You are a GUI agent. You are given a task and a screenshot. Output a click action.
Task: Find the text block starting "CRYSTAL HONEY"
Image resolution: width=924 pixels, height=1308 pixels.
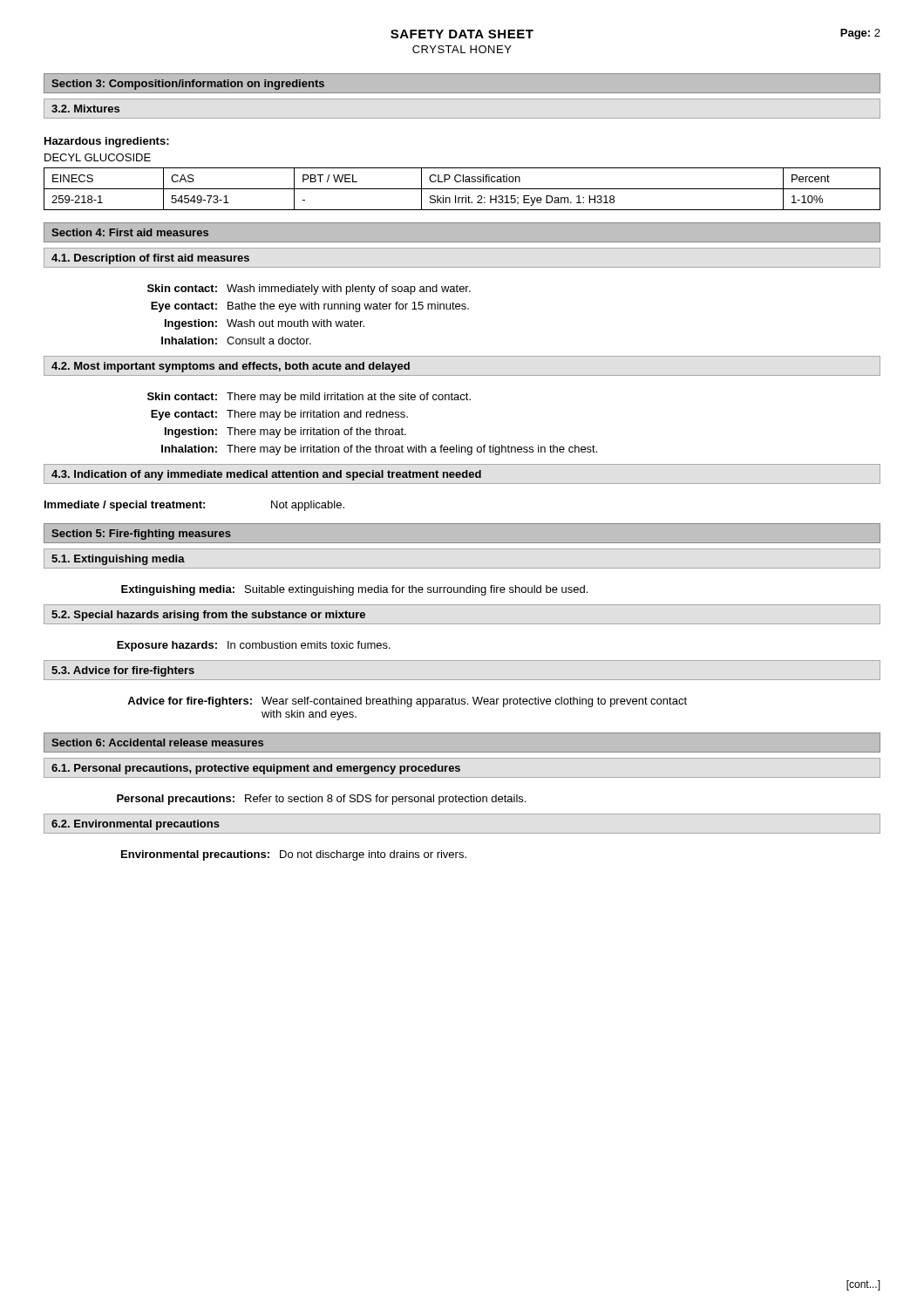(462, 49)
